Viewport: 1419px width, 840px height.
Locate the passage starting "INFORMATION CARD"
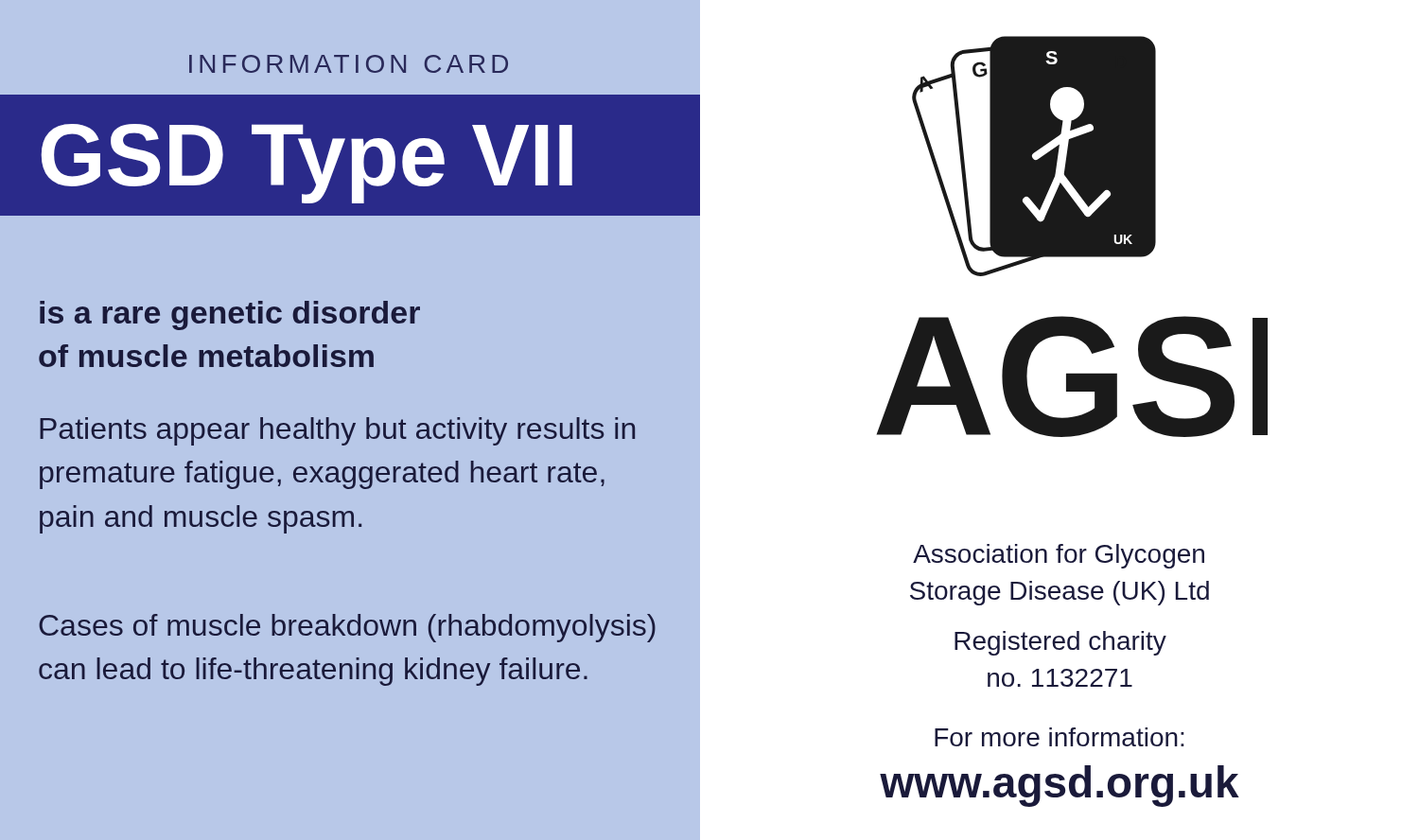[x=350, y=64]
